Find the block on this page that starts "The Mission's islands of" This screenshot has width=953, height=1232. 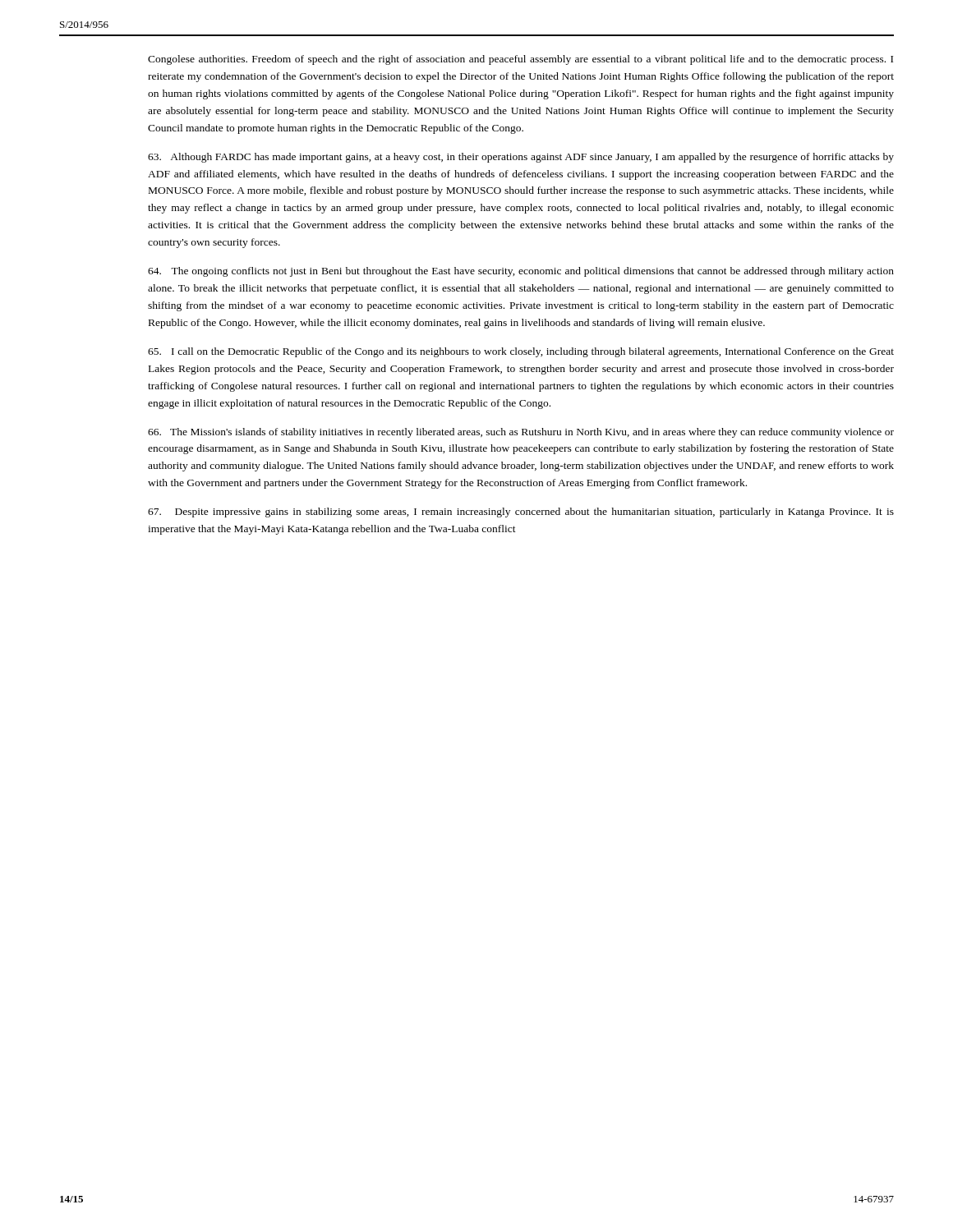tap(521, 457)
